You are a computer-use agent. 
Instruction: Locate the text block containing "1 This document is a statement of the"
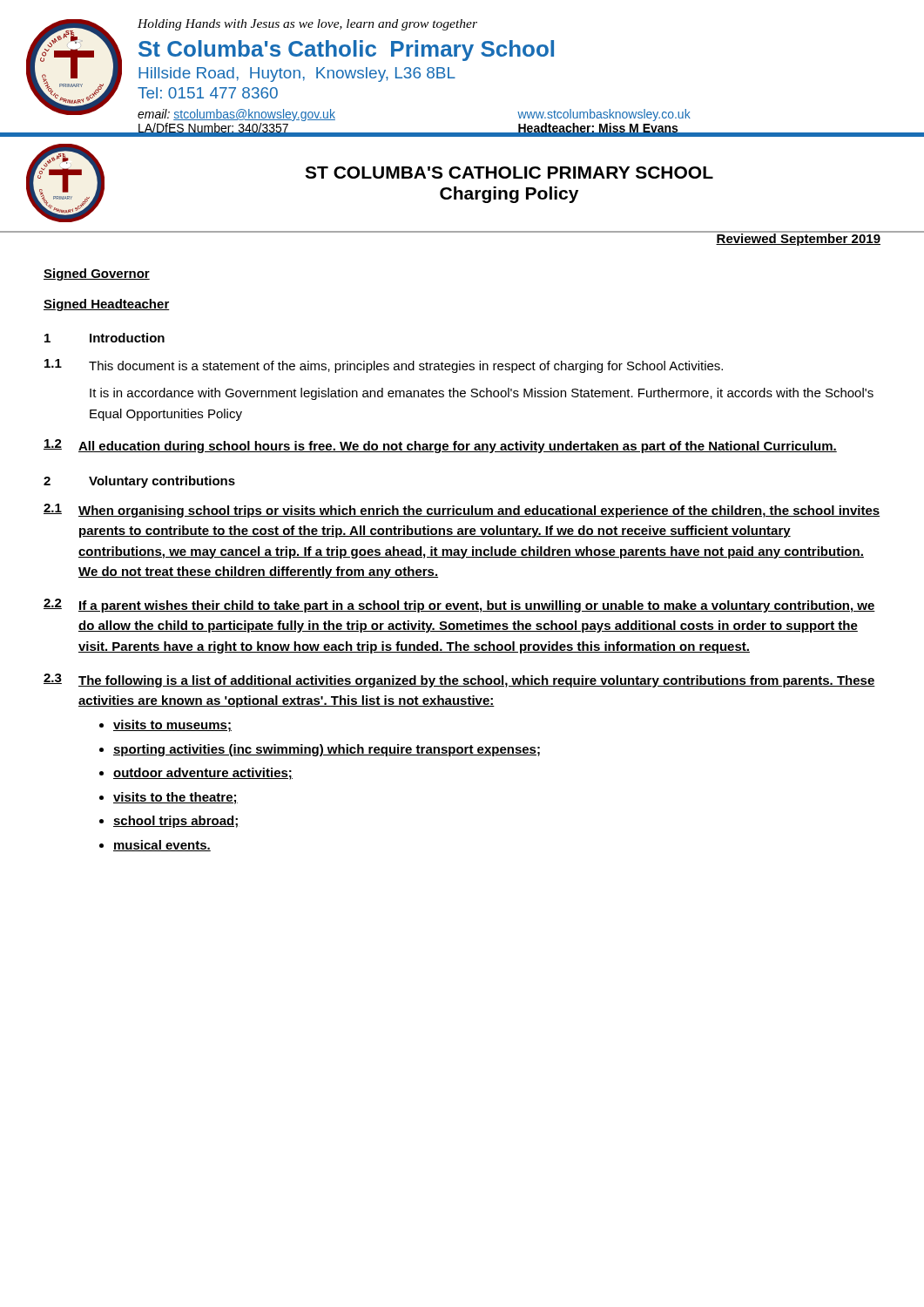[x=462, y=366]
